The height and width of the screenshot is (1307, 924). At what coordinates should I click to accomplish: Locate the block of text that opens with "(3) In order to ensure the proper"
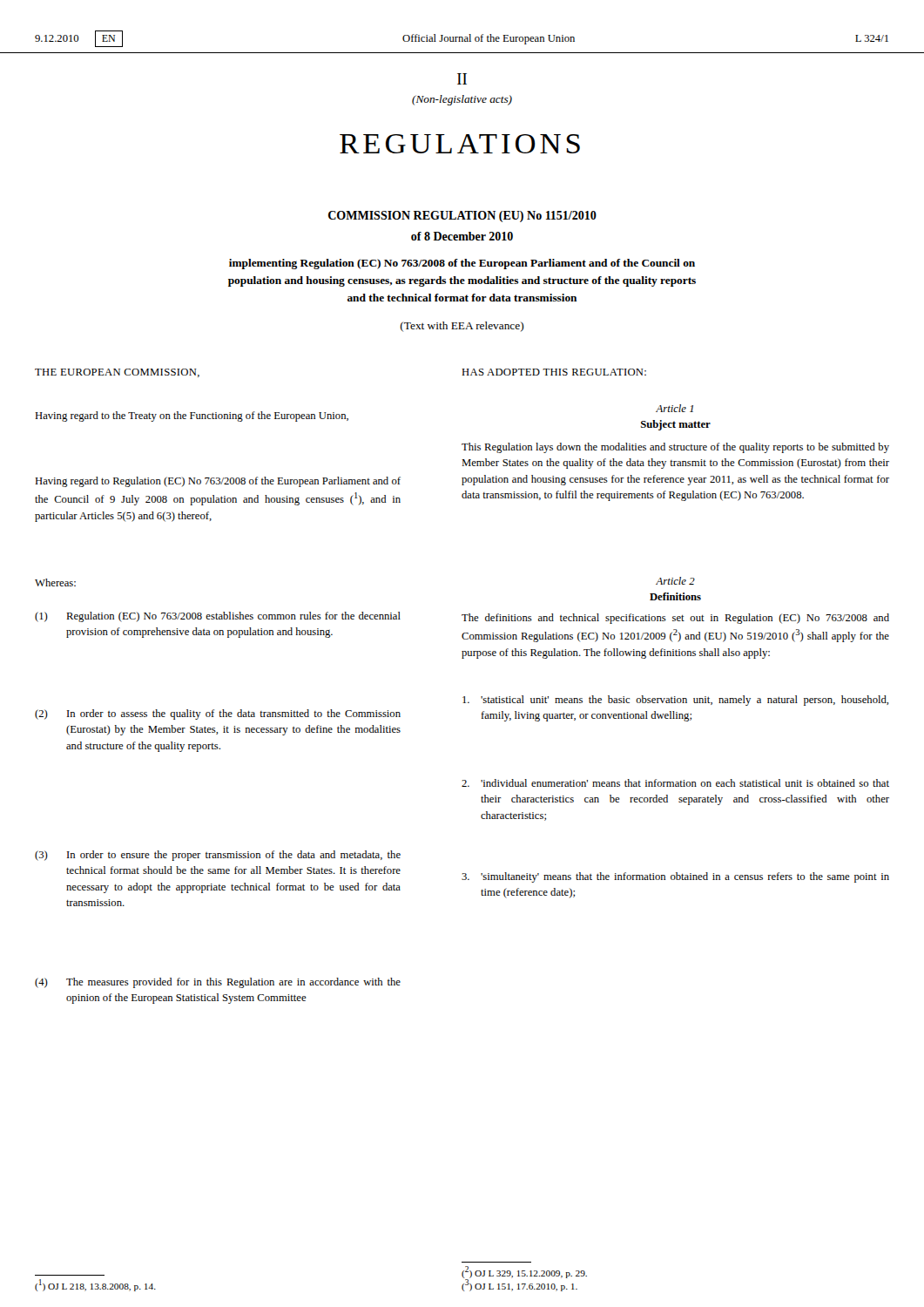click(x=218, y=879)
